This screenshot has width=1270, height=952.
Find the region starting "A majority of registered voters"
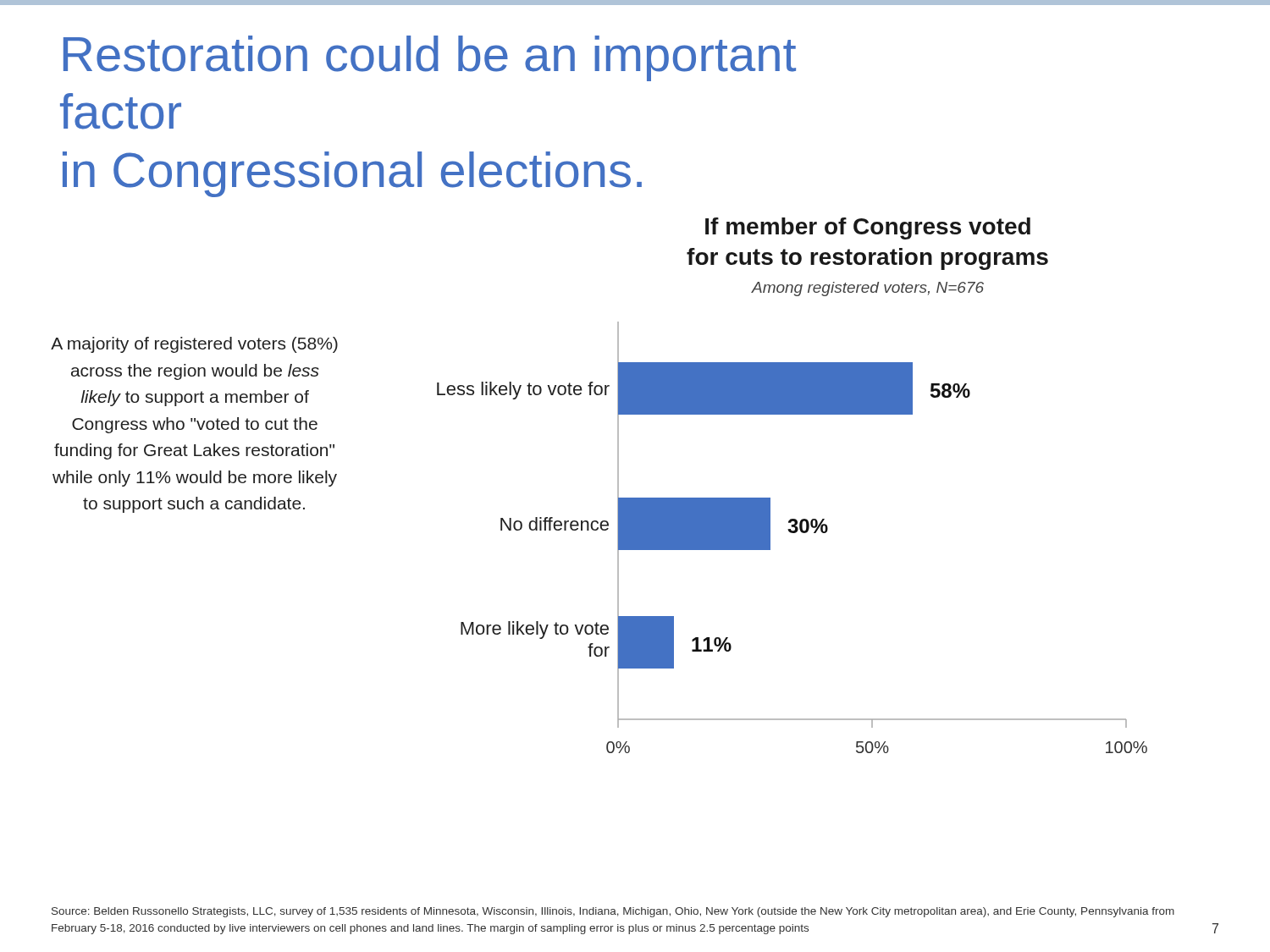[195, 423]
